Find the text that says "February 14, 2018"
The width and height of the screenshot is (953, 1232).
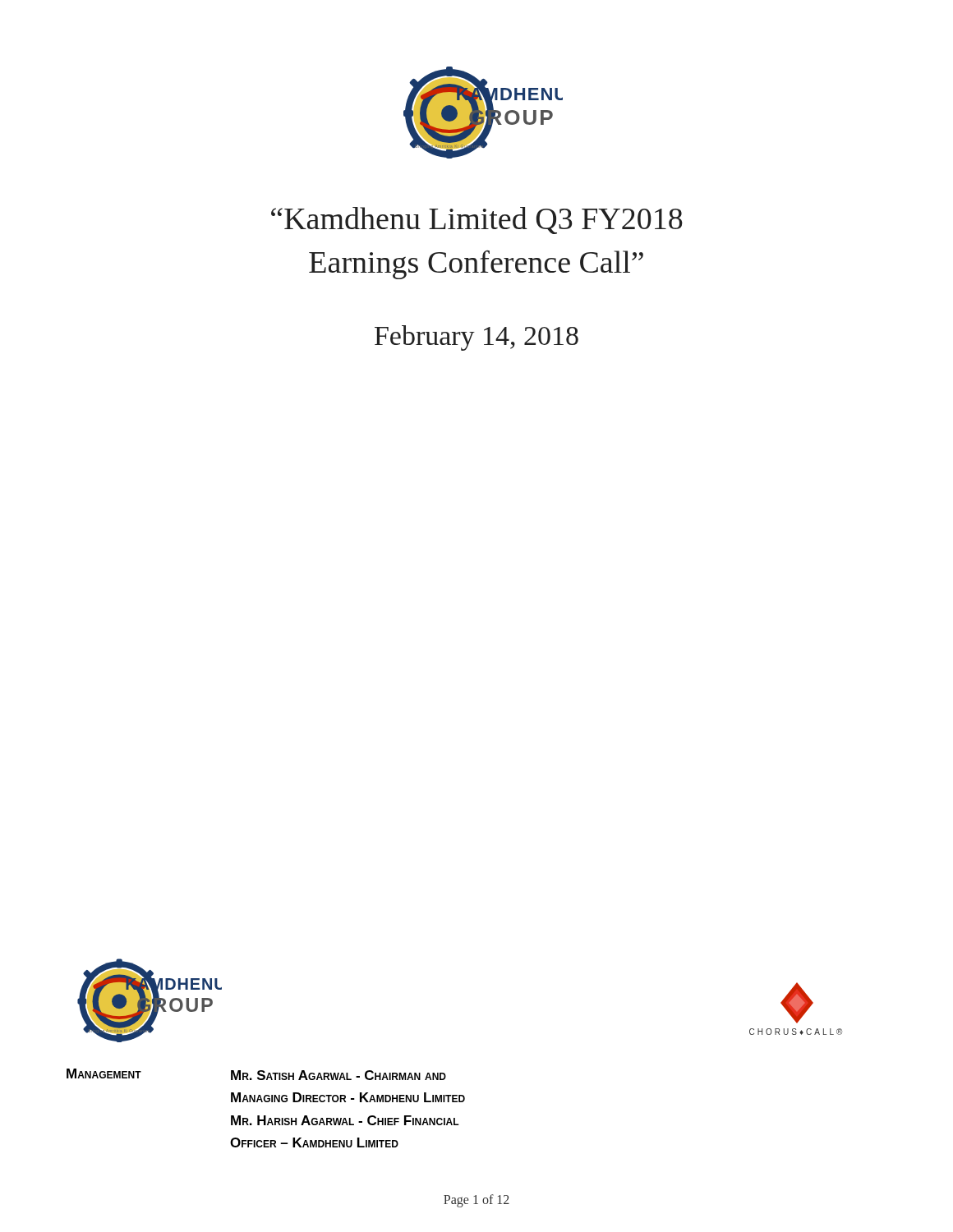pos(476,336)
